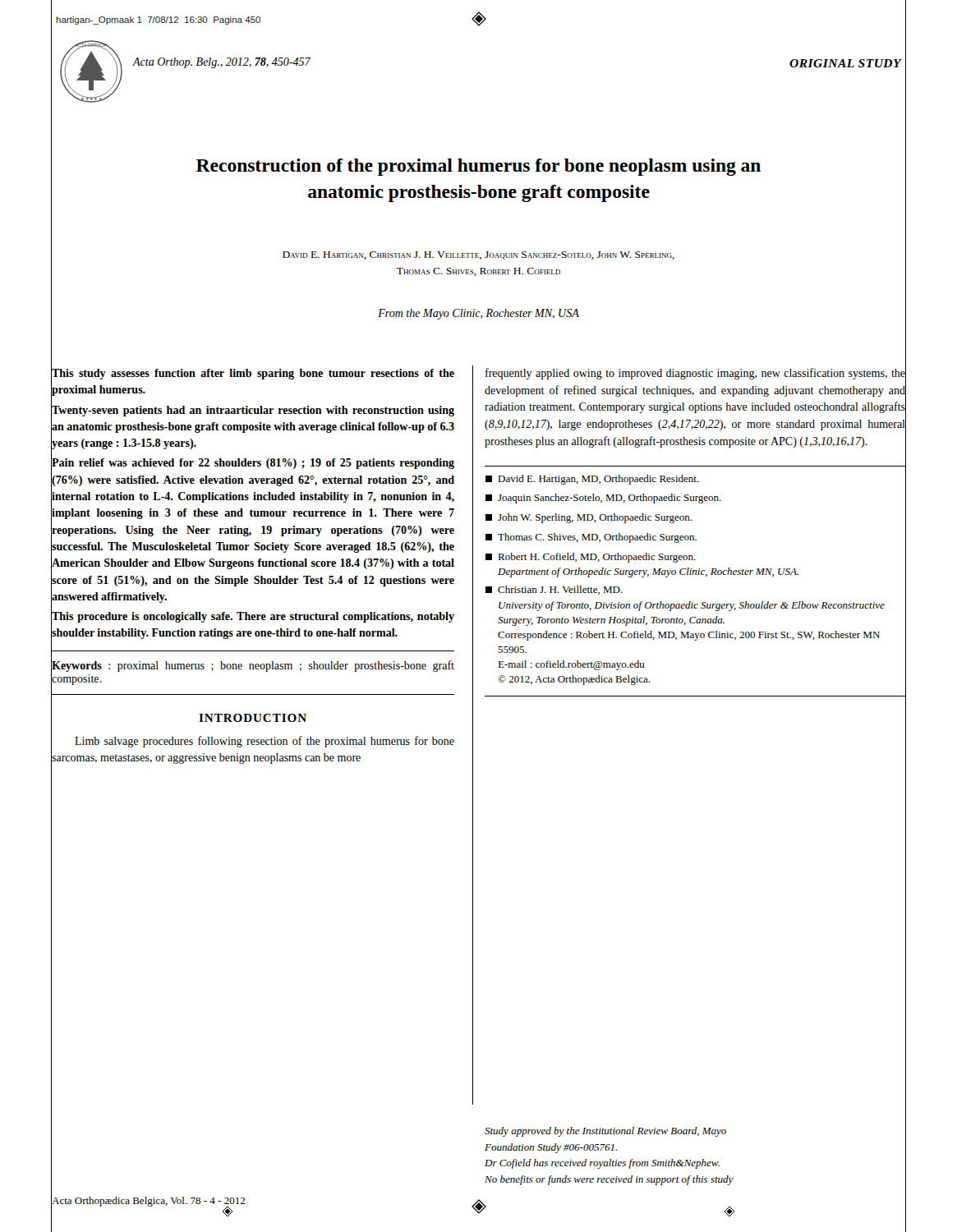Screen dimensions: 1232x957
Task: Locate the text block that says "Keywords : proximal humerus ; bone"
Action: (x=253, y=672)
